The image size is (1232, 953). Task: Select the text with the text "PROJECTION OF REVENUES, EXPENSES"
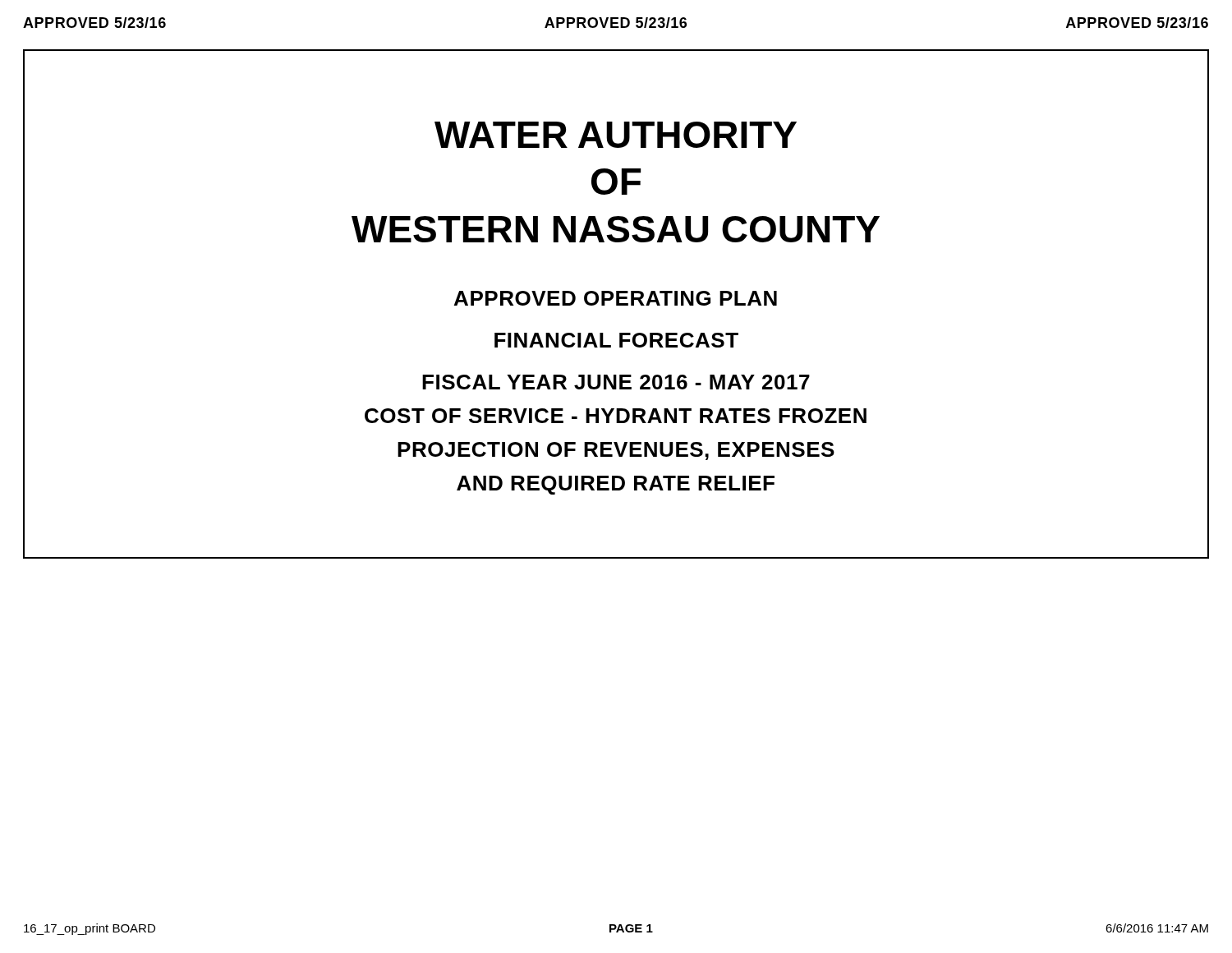coord(616,450)
